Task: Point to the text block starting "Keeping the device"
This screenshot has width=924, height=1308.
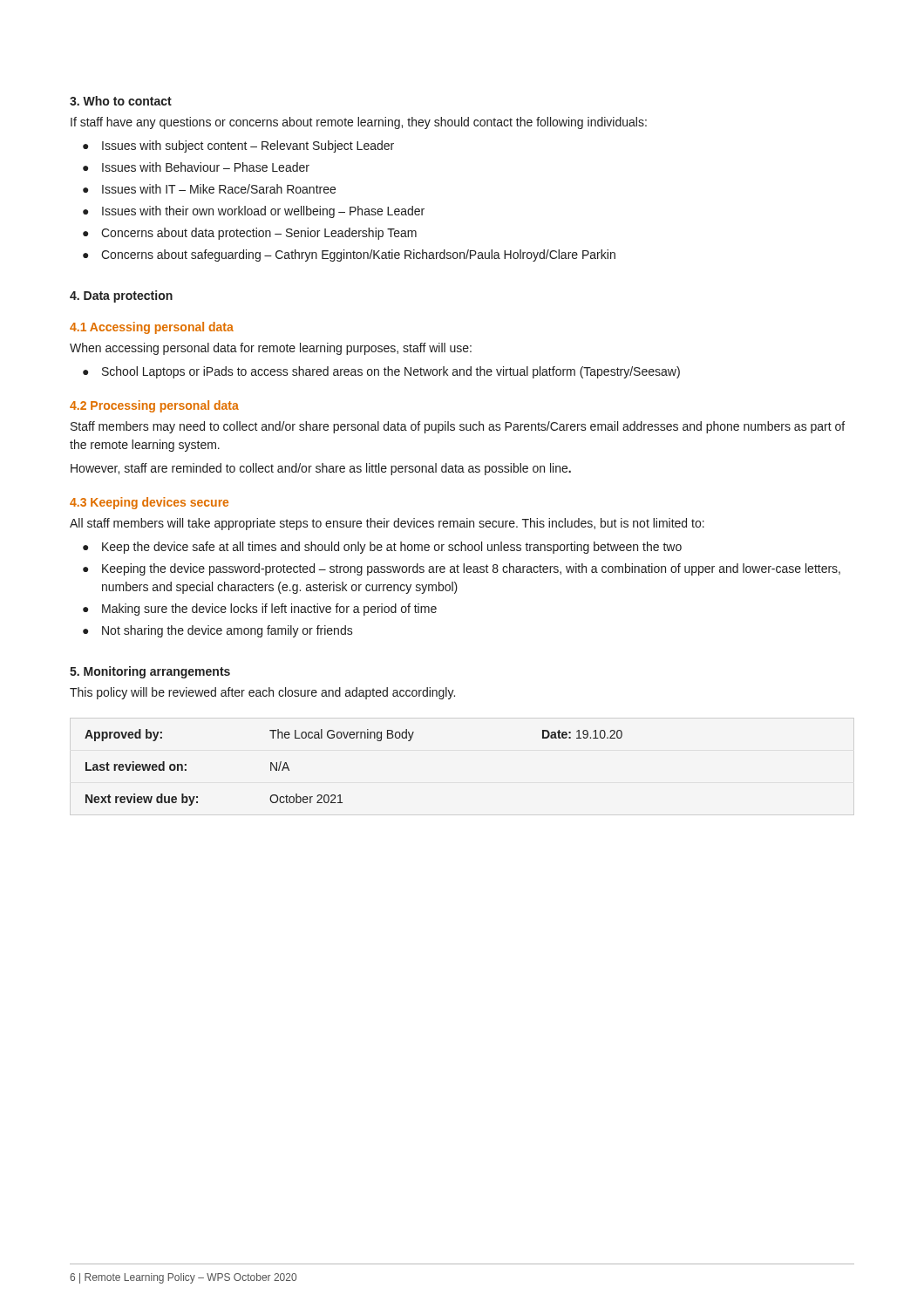Action: [471, 578]
